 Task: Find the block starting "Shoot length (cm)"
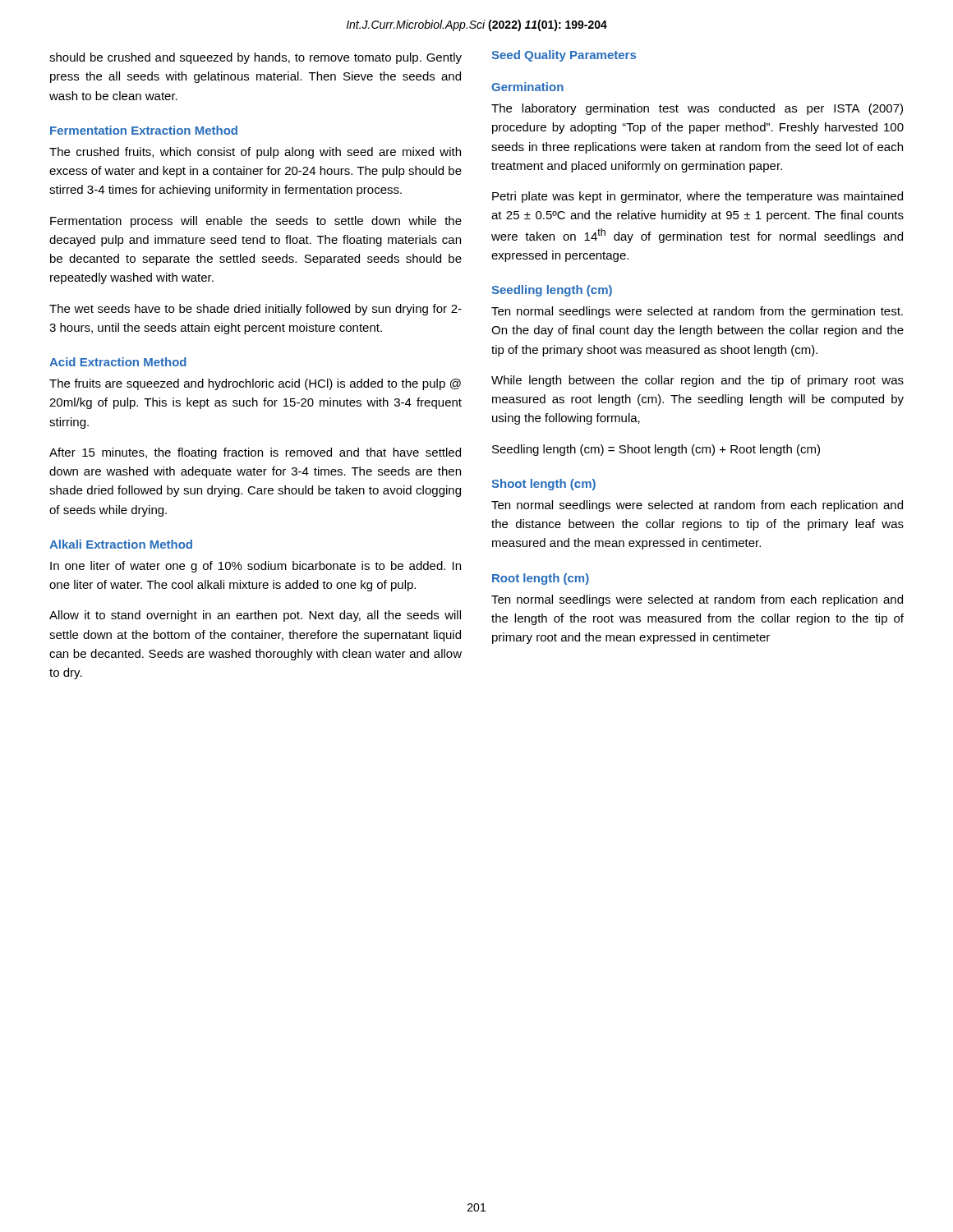pyautogui.click(x=544, y=483)
